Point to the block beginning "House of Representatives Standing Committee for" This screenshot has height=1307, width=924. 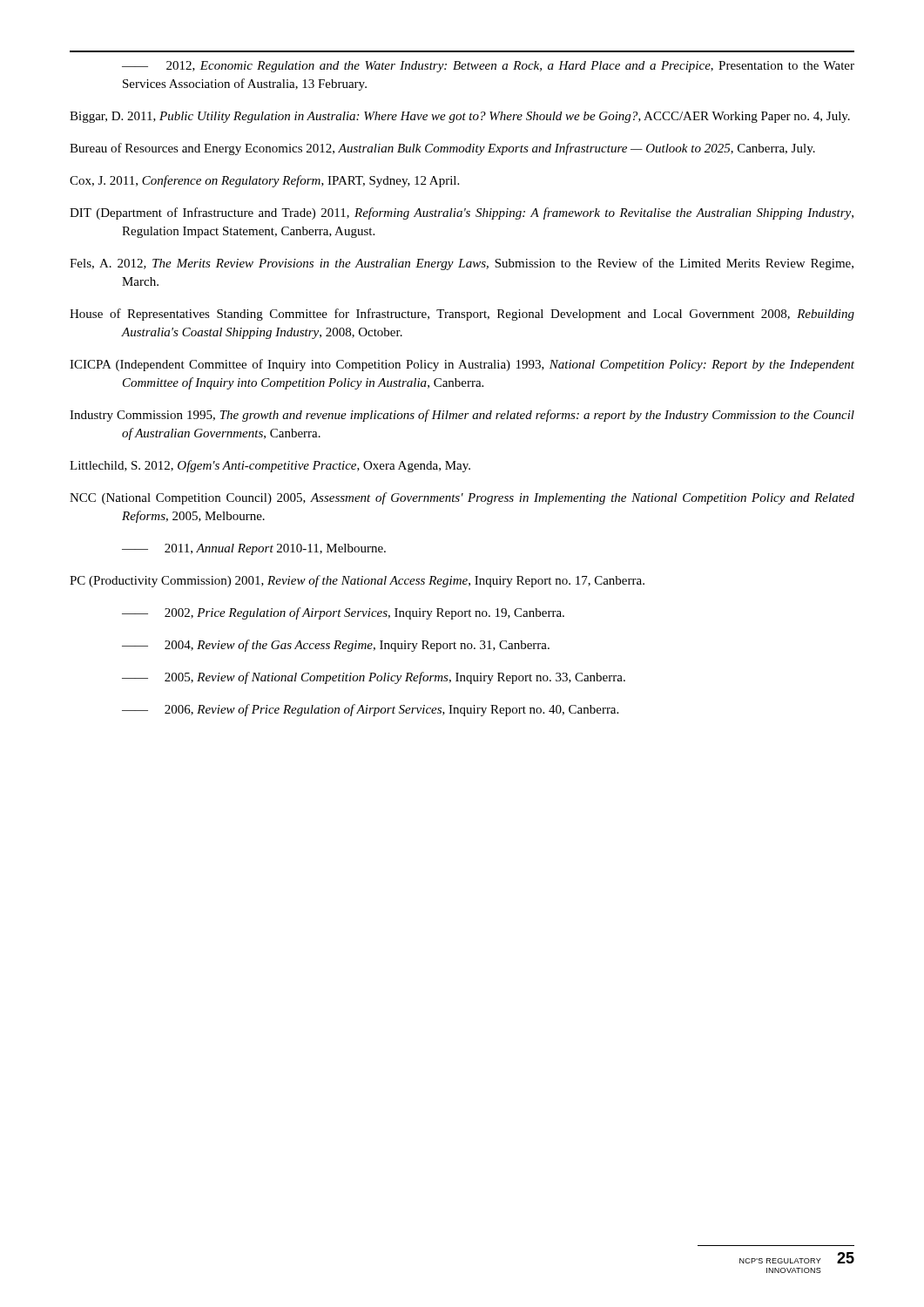pos(462,323)
